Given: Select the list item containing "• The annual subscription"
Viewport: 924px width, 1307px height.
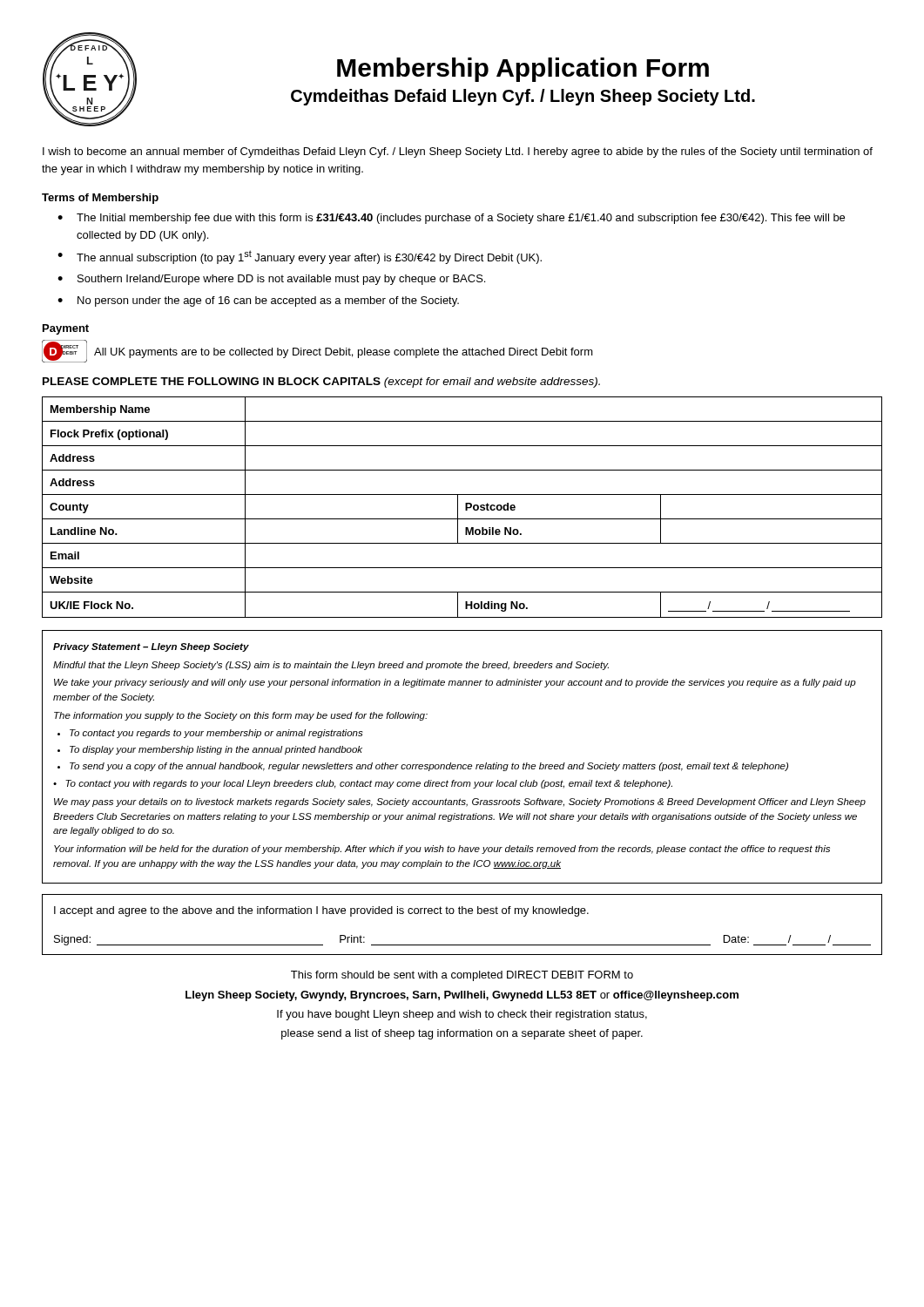Looking at the screenshot, I should coord(300,257).
